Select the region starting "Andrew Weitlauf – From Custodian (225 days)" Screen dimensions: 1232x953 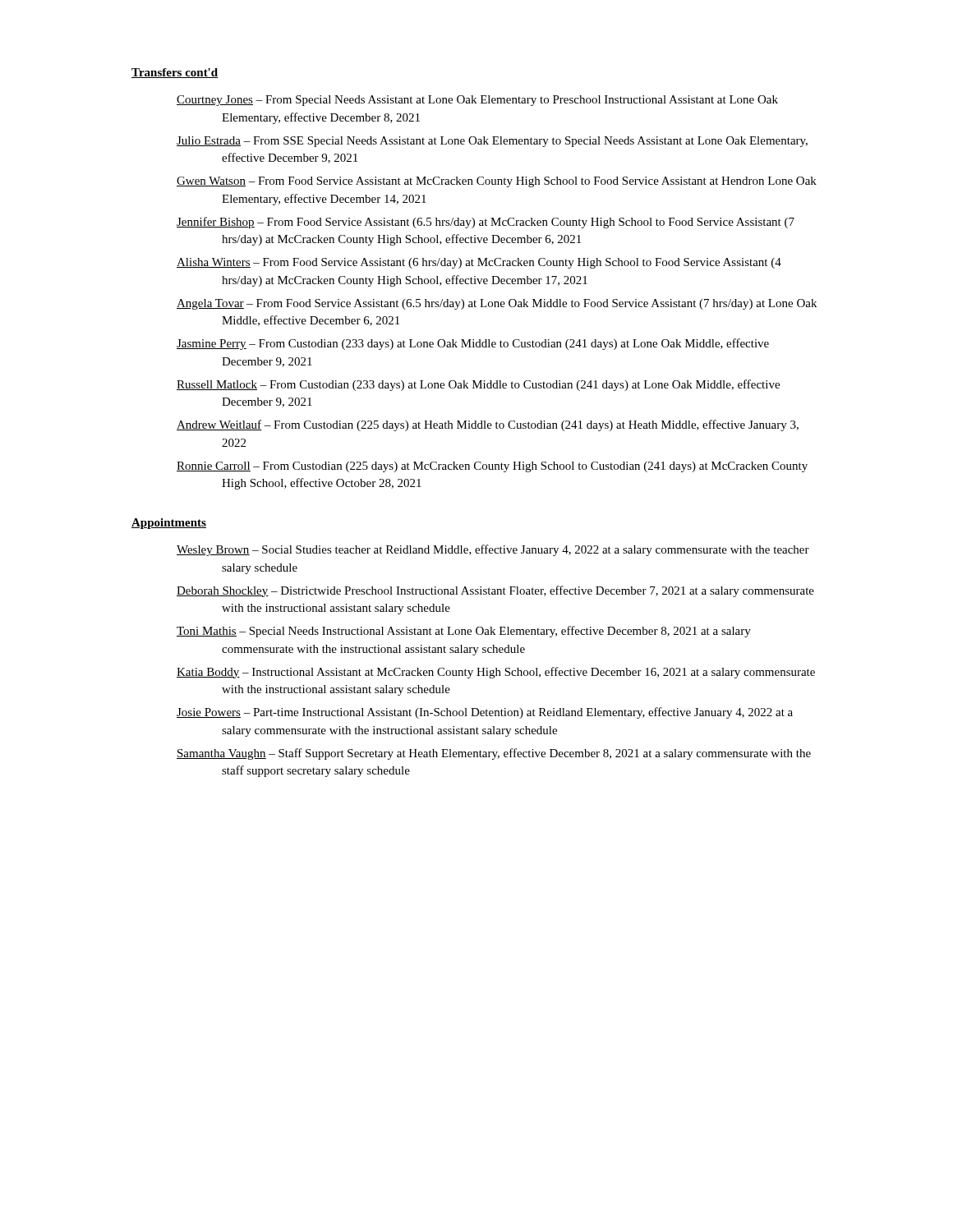[510, 434]
